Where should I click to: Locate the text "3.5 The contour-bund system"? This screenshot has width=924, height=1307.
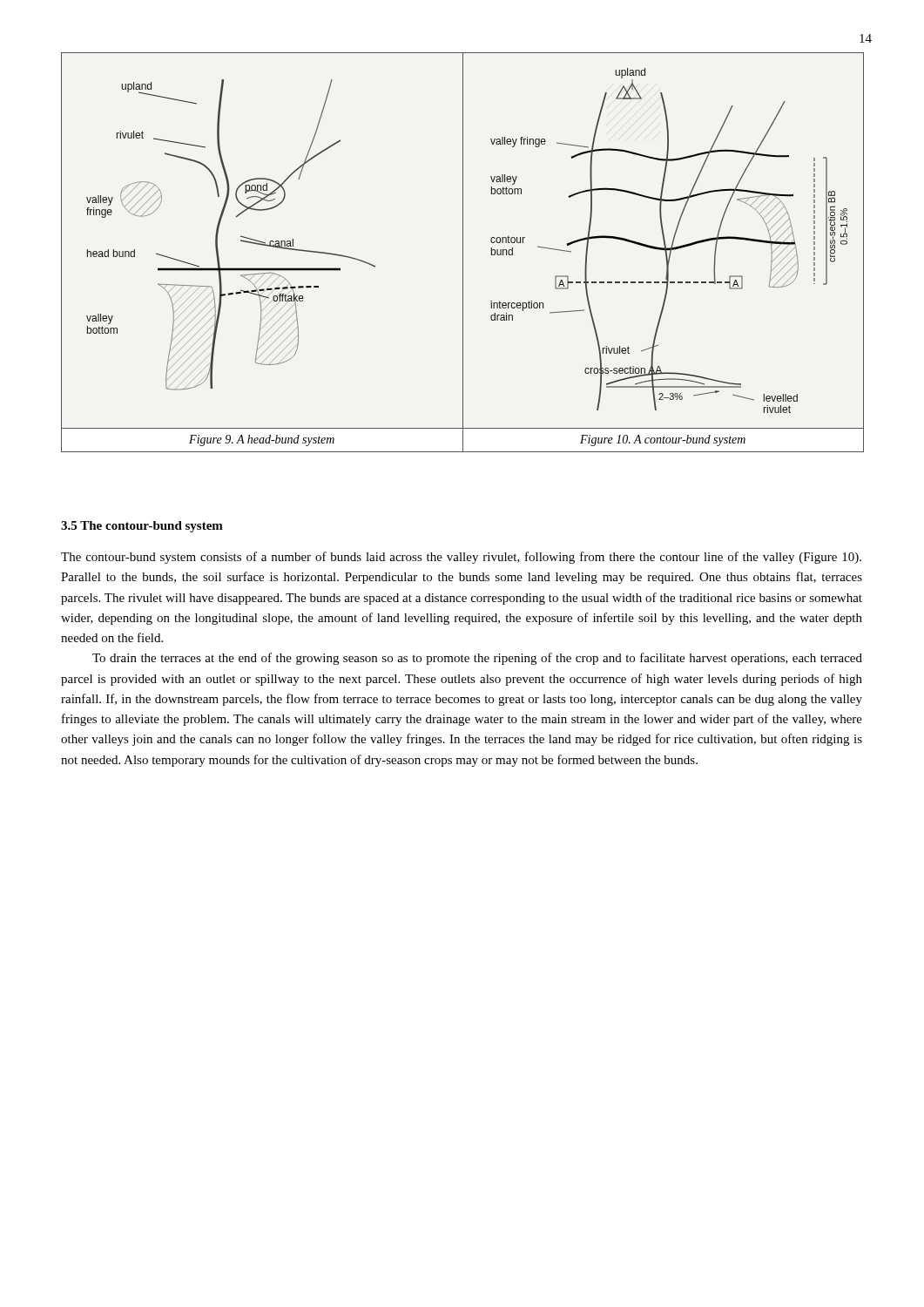coord(142,525)
